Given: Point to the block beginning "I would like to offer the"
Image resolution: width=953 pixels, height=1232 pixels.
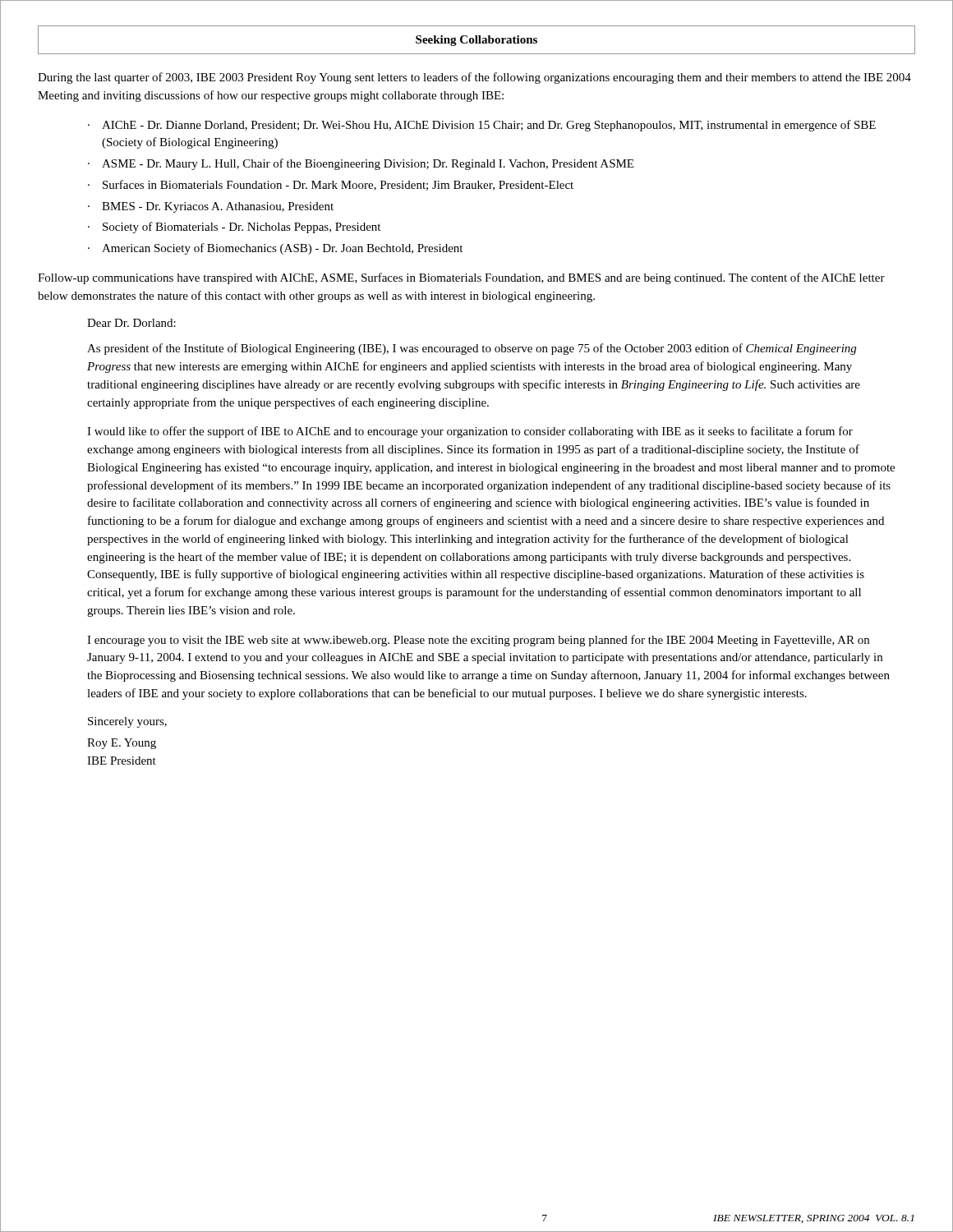Looking at the screenshot, I should (491, 521).
